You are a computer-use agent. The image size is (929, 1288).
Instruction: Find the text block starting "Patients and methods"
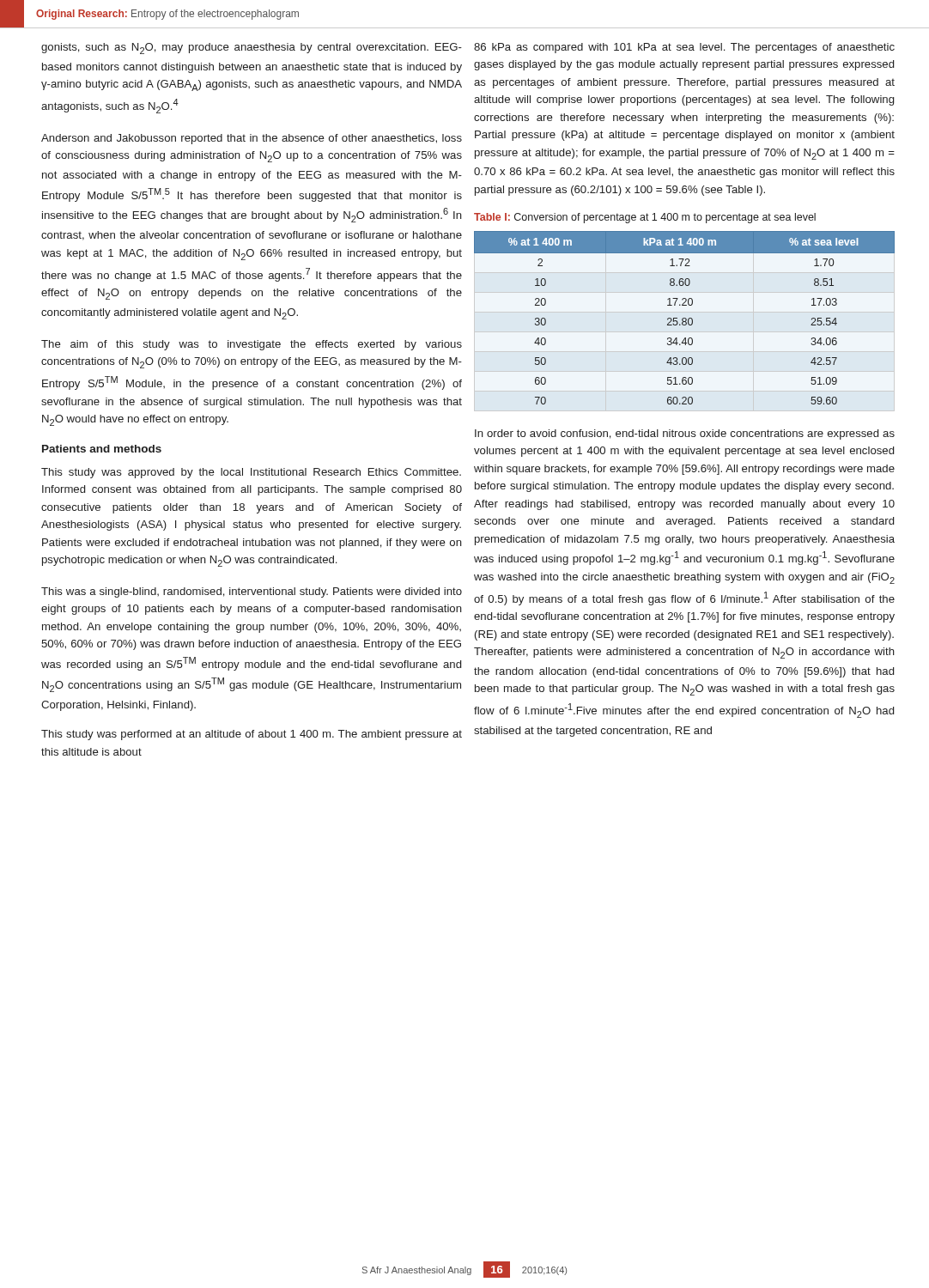pos(101,449)
